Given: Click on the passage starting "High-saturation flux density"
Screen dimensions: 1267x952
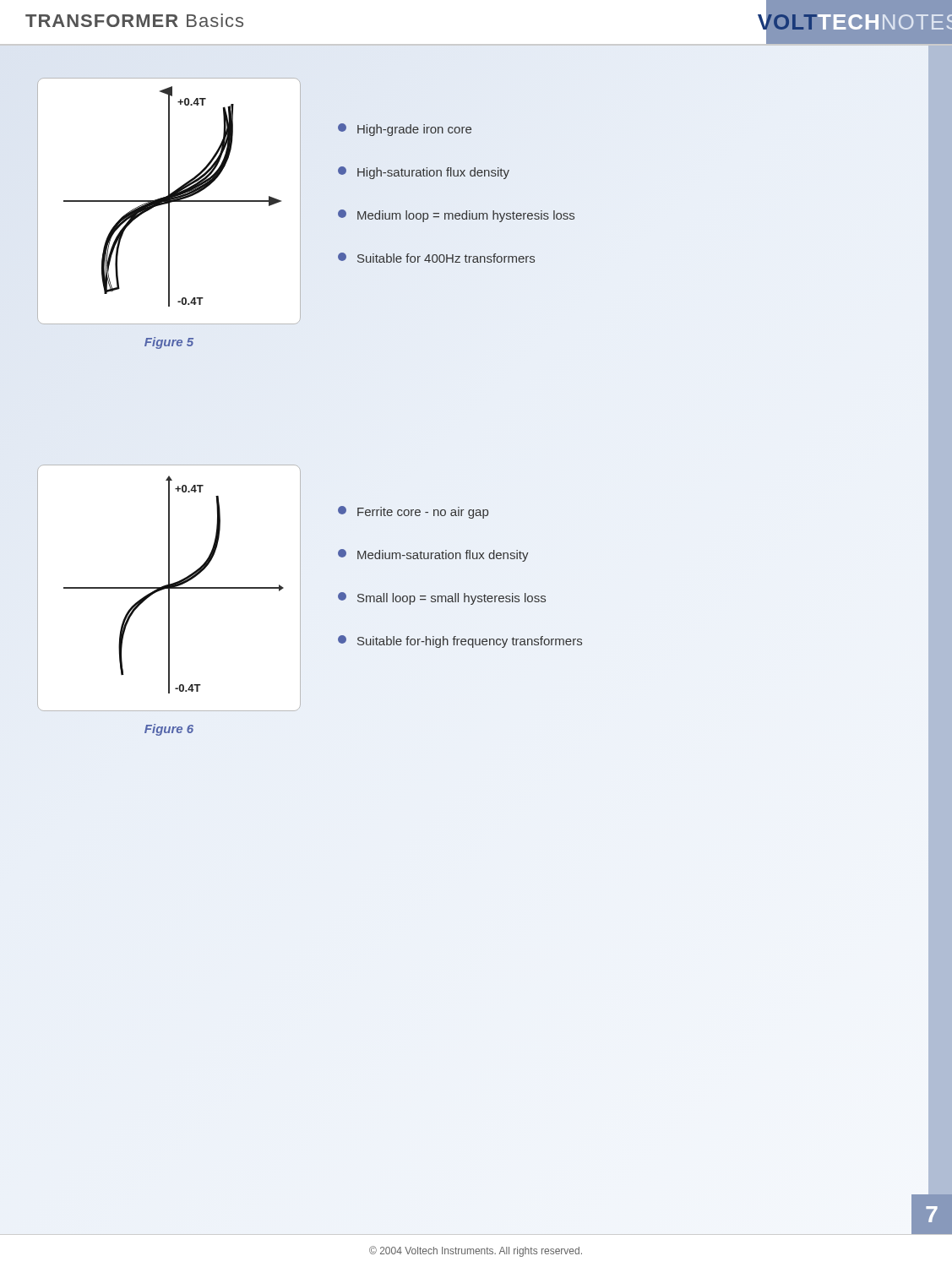Looking at the screenshot, I should tap(424, 172).
